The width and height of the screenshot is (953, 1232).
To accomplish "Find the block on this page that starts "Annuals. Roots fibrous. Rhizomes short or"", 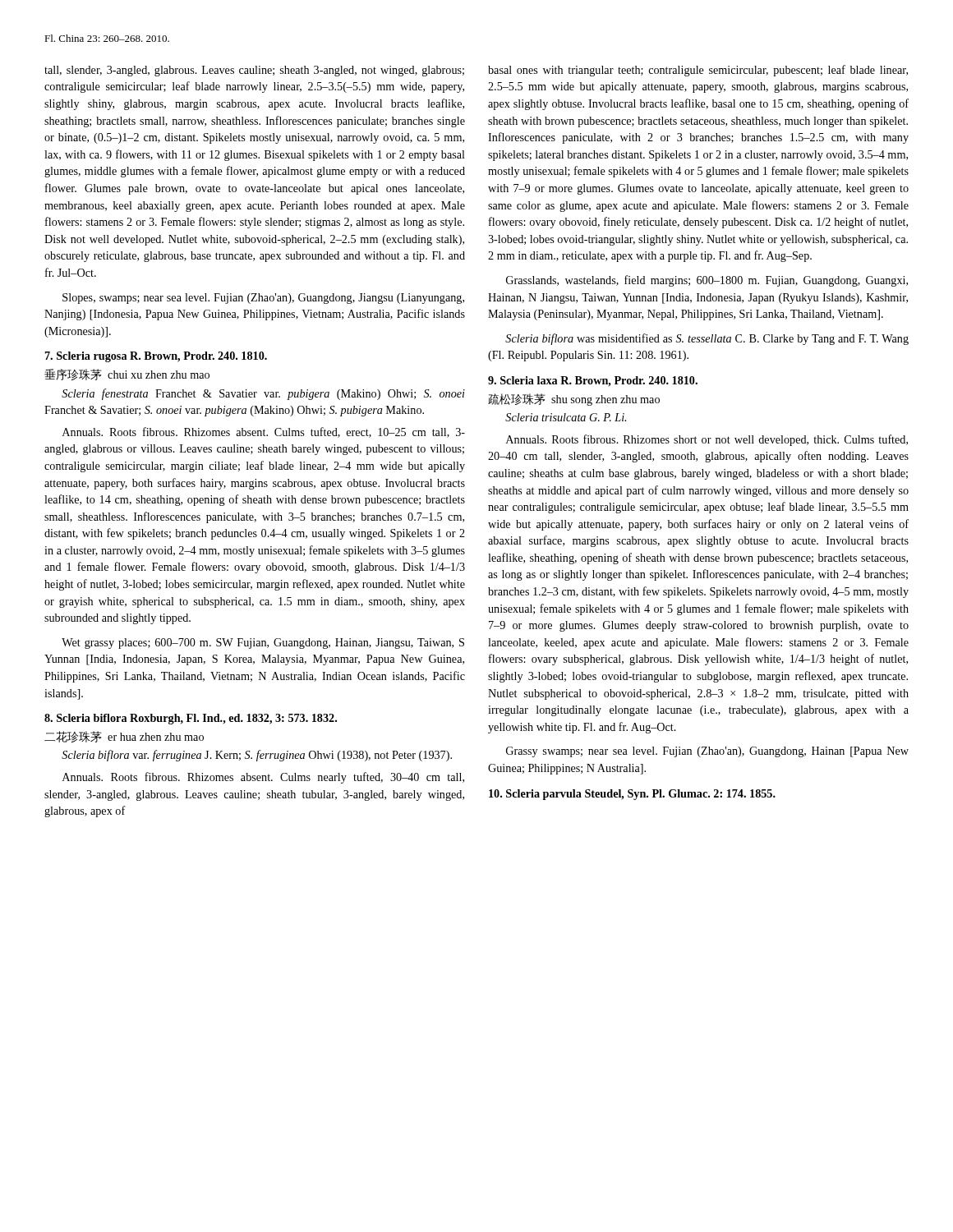I will [x=698, y=583].
